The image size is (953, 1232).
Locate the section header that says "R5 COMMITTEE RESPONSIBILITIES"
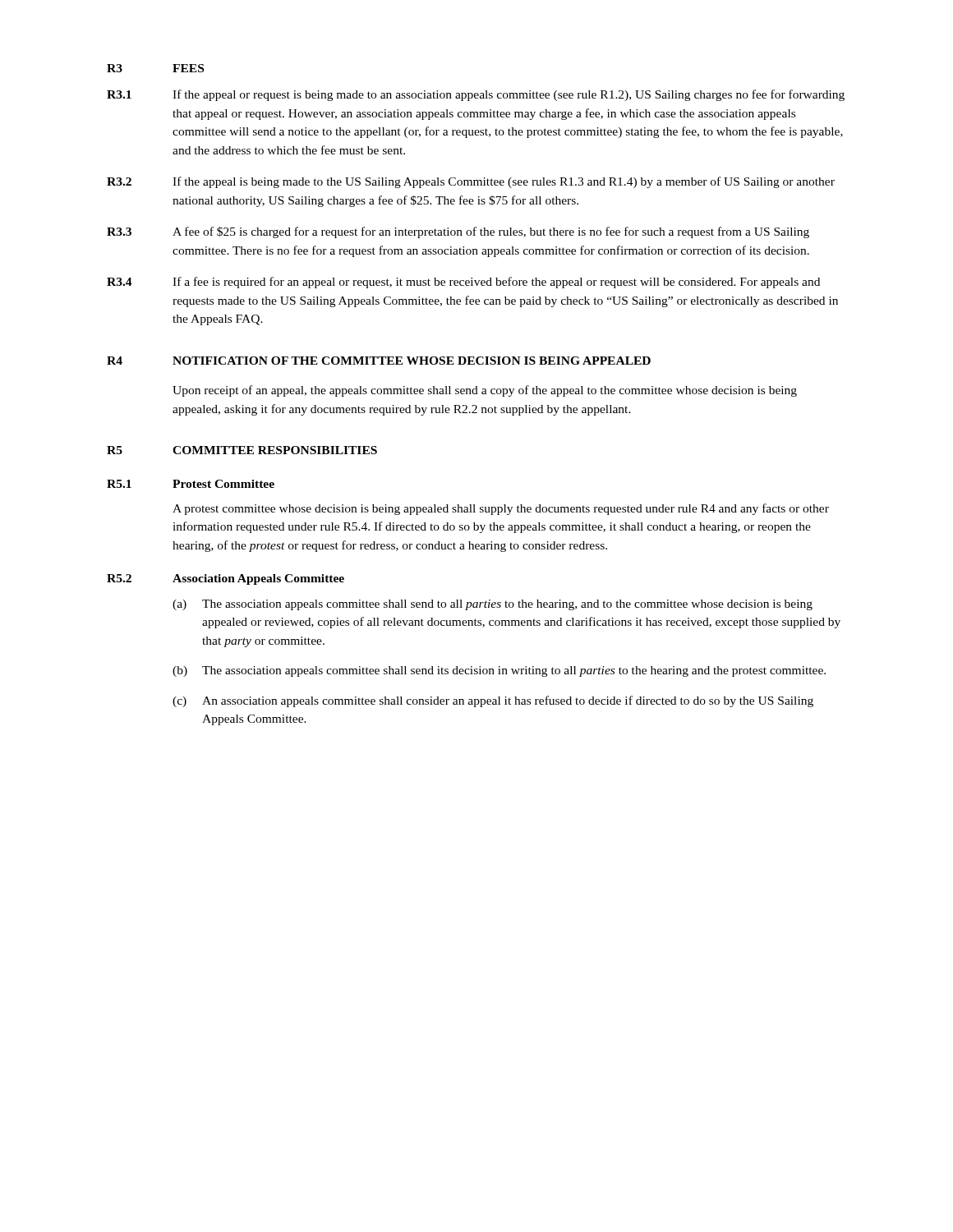tap(242, 450)
